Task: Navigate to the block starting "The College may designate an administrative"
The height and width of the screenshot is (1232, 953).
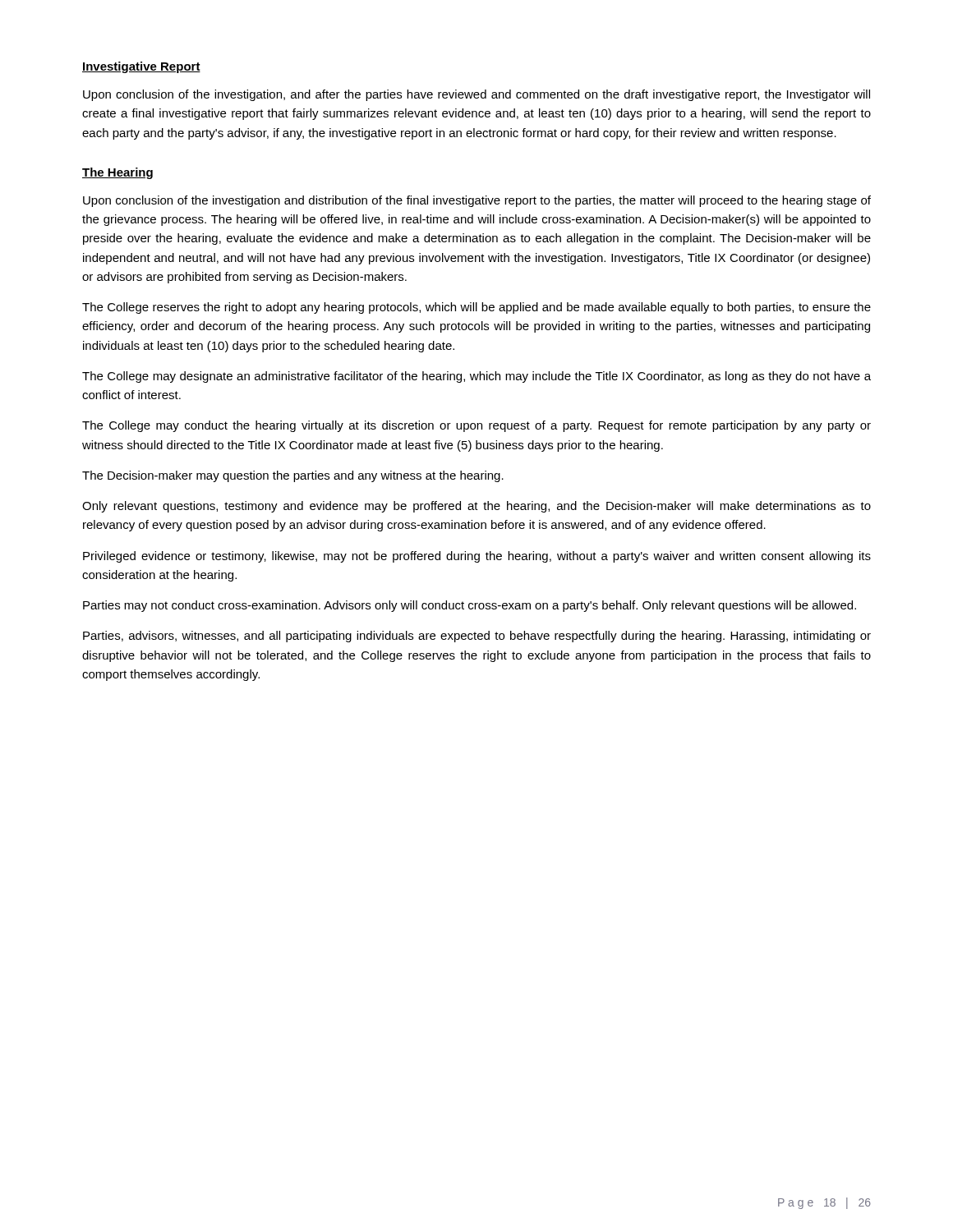Action: coord(476,385)
